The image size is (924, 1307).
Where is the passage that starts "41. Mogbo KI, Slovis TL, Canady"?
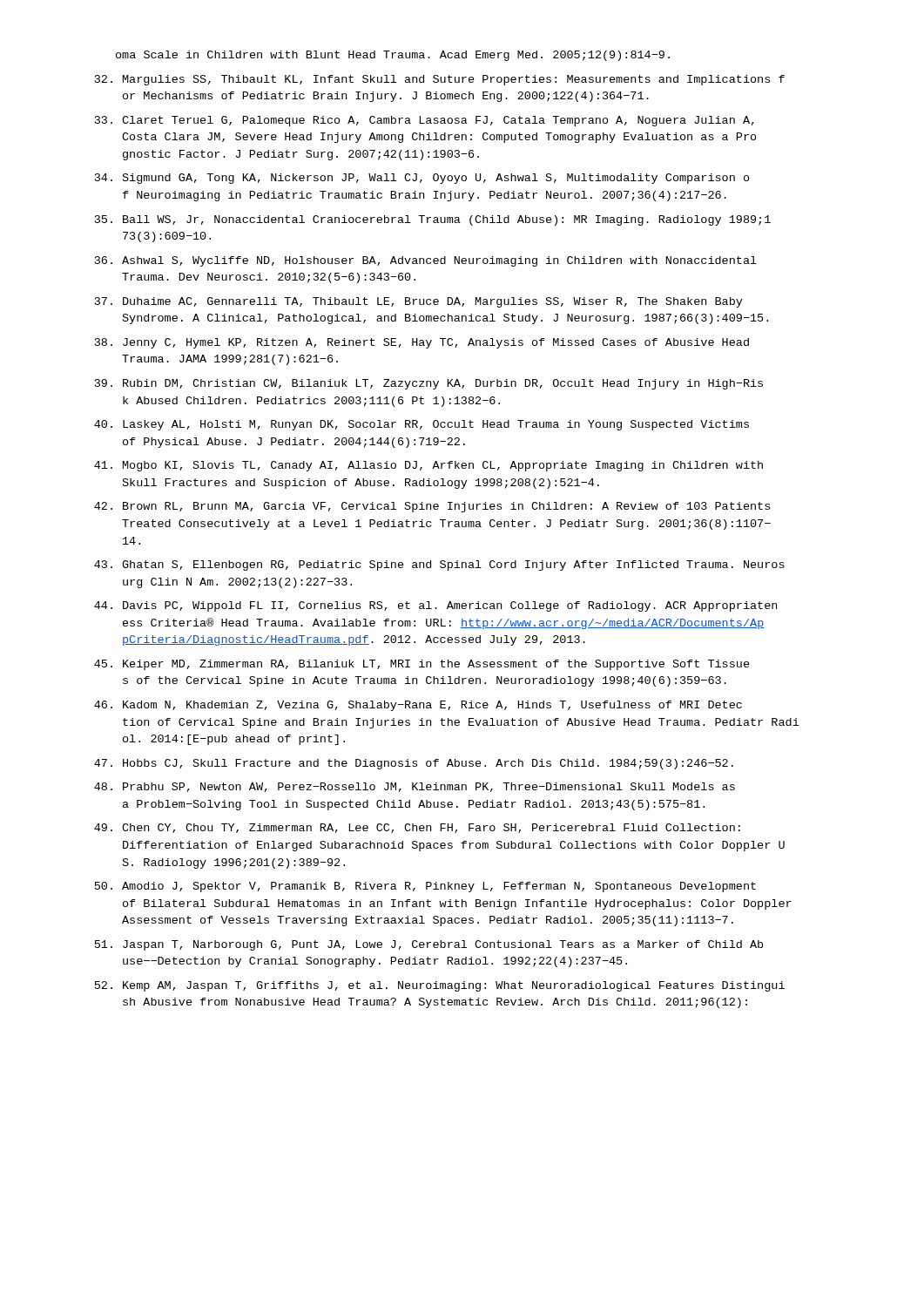(x=462, y=475)
